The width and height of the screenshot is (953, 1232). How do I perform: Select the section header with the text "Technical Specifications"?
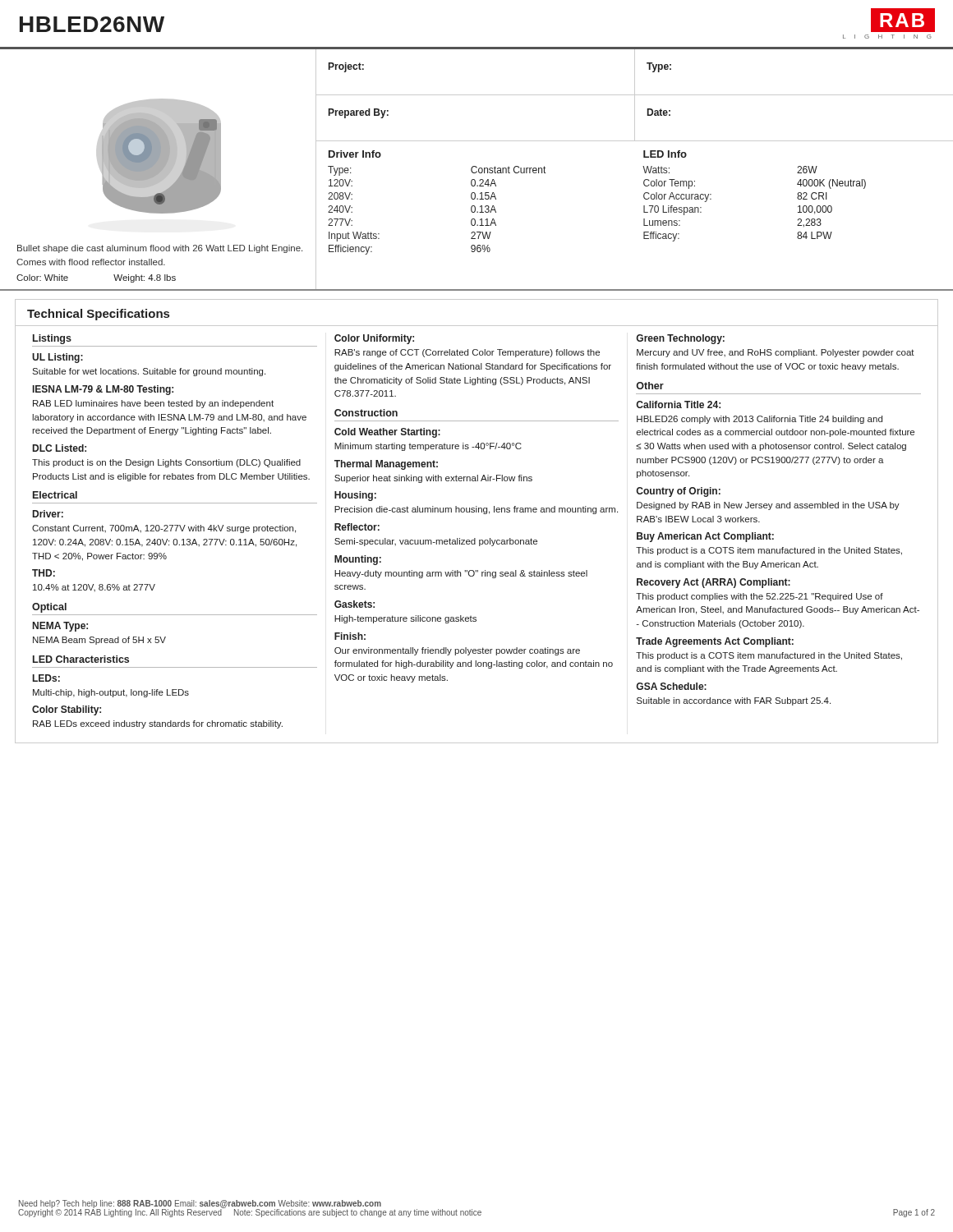point(99,314)
